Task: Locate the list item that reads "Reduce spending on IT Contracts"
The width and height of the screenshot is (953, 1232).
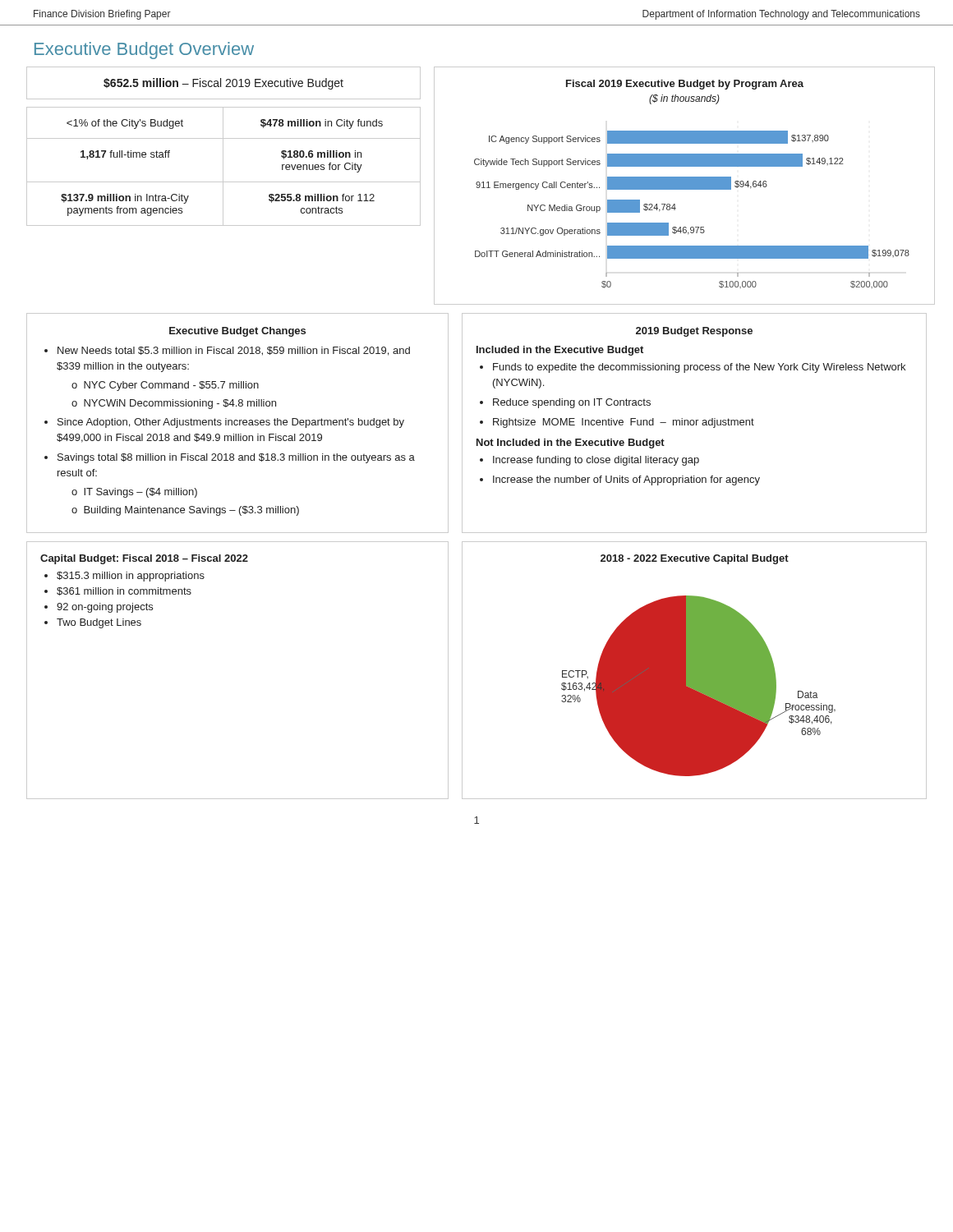Action: 572,402
